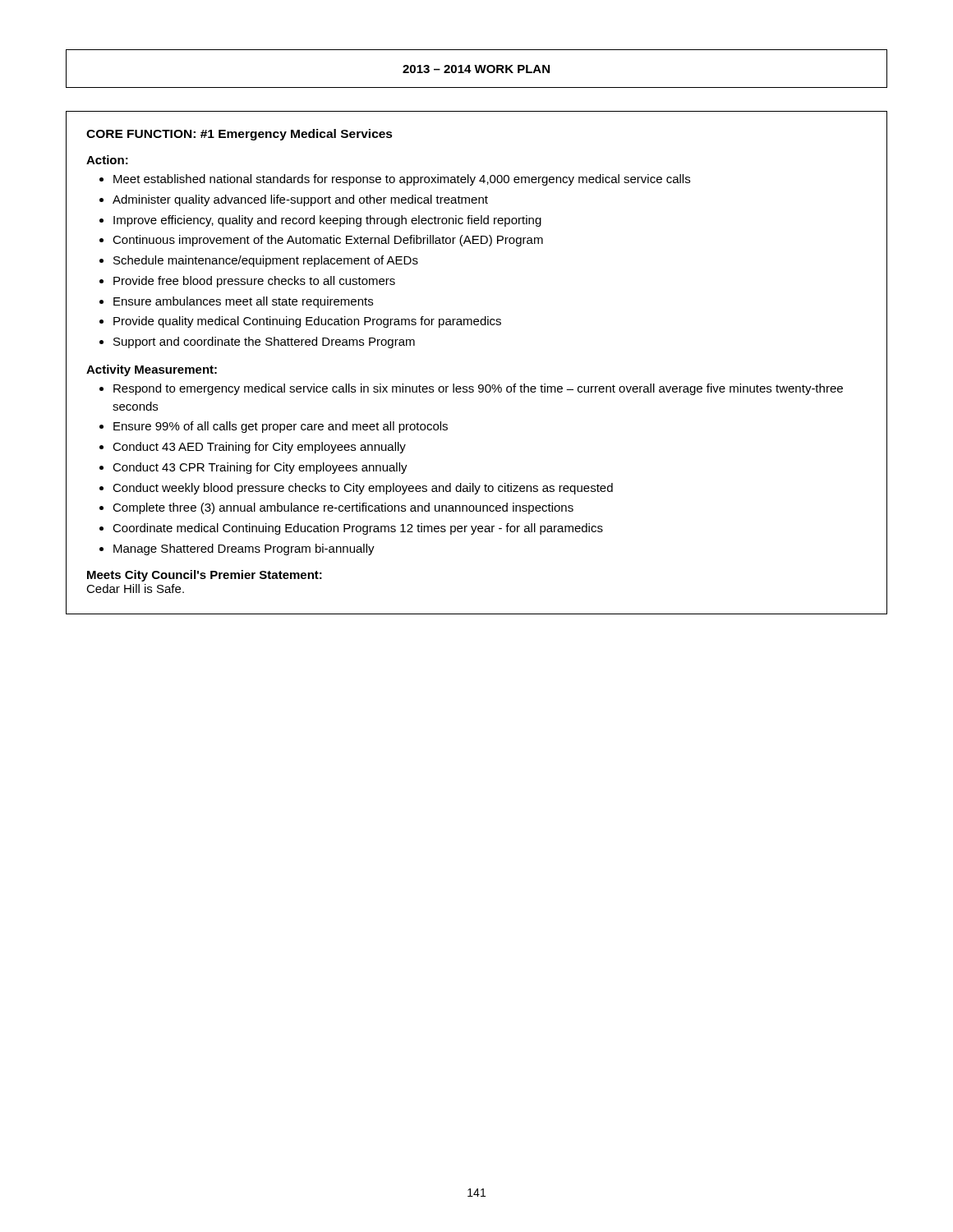Find the region starting "Improve efficiency, quality and record keeping through electronic"
Screen dimensions: 1232x953
click(x=327, y=219)
